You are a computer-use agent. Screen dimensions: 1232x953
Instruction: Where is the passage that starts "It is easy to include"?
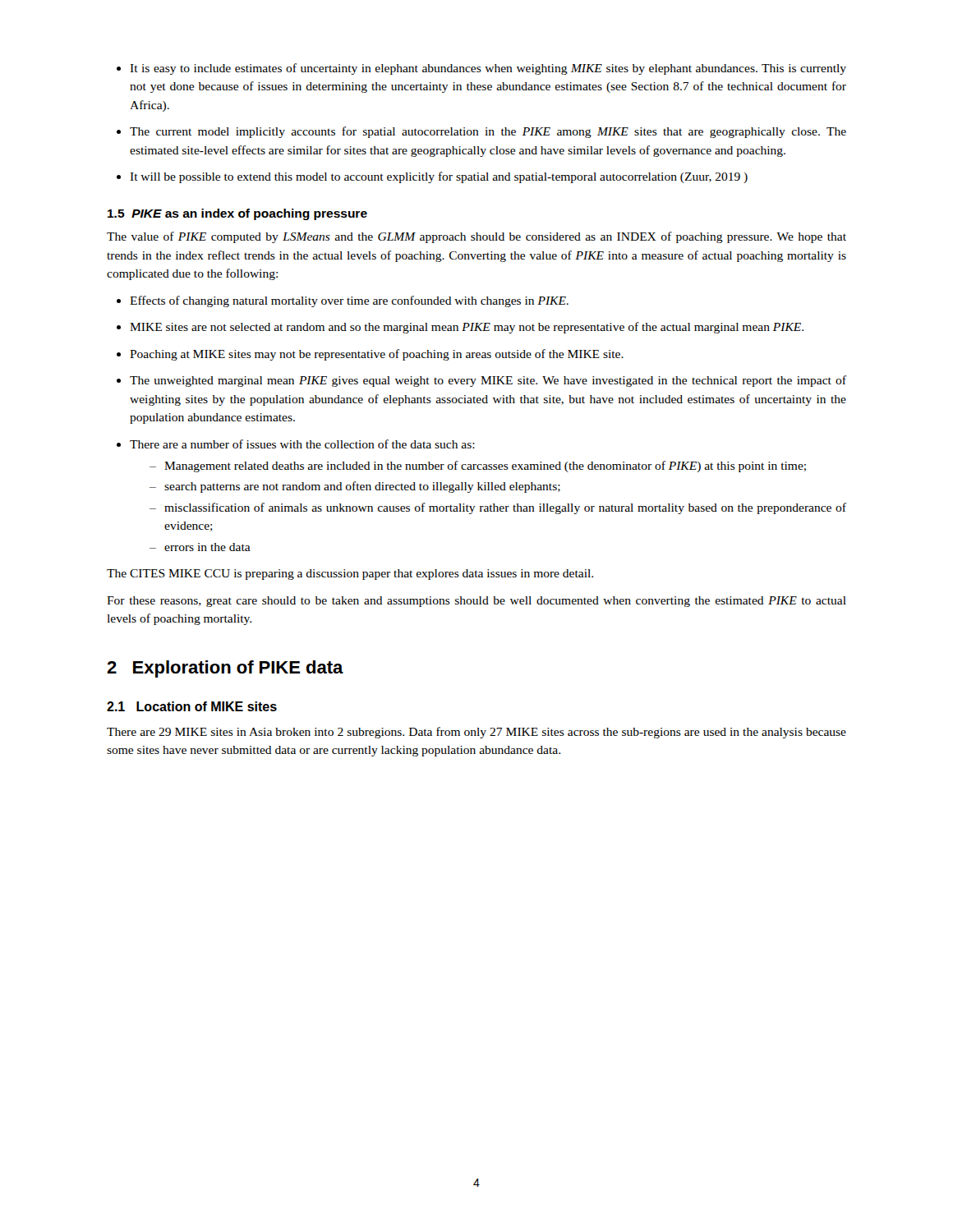[476, 87]
